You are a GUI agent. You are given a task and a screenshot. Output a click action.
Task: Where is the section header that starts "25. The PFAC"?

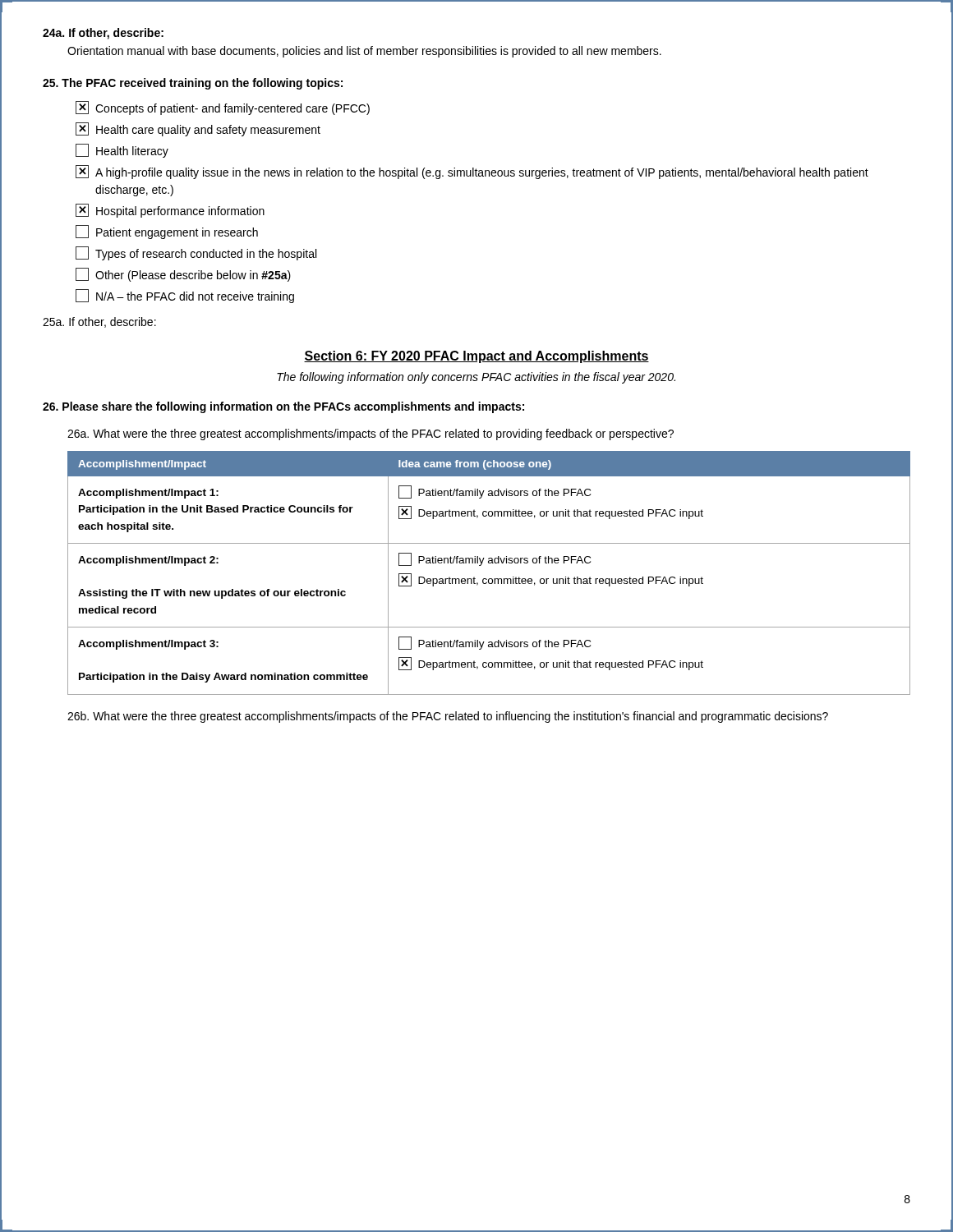[193, 83]
